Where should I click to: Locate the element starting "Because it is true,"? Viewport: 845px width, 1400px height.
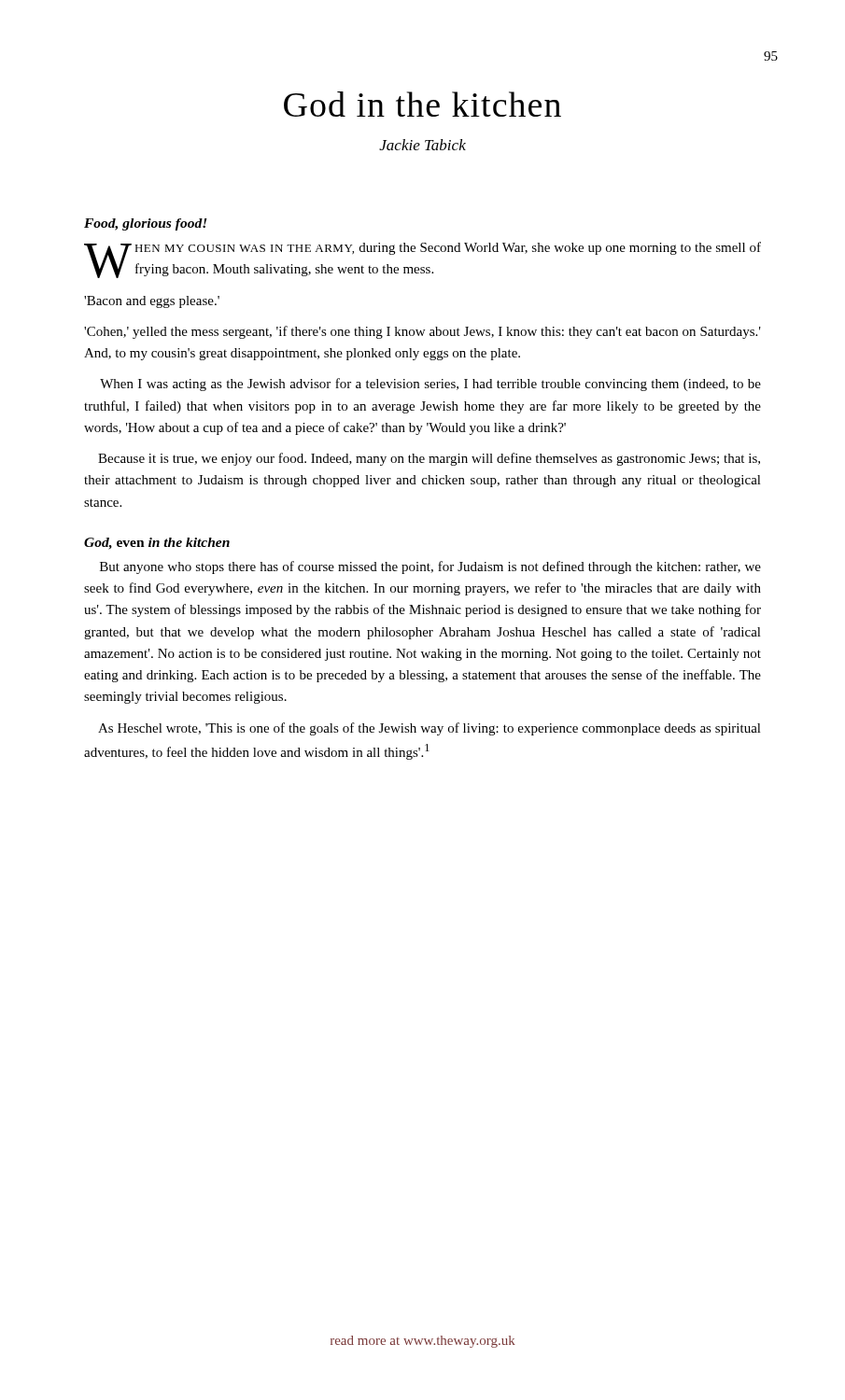point(422,481)
